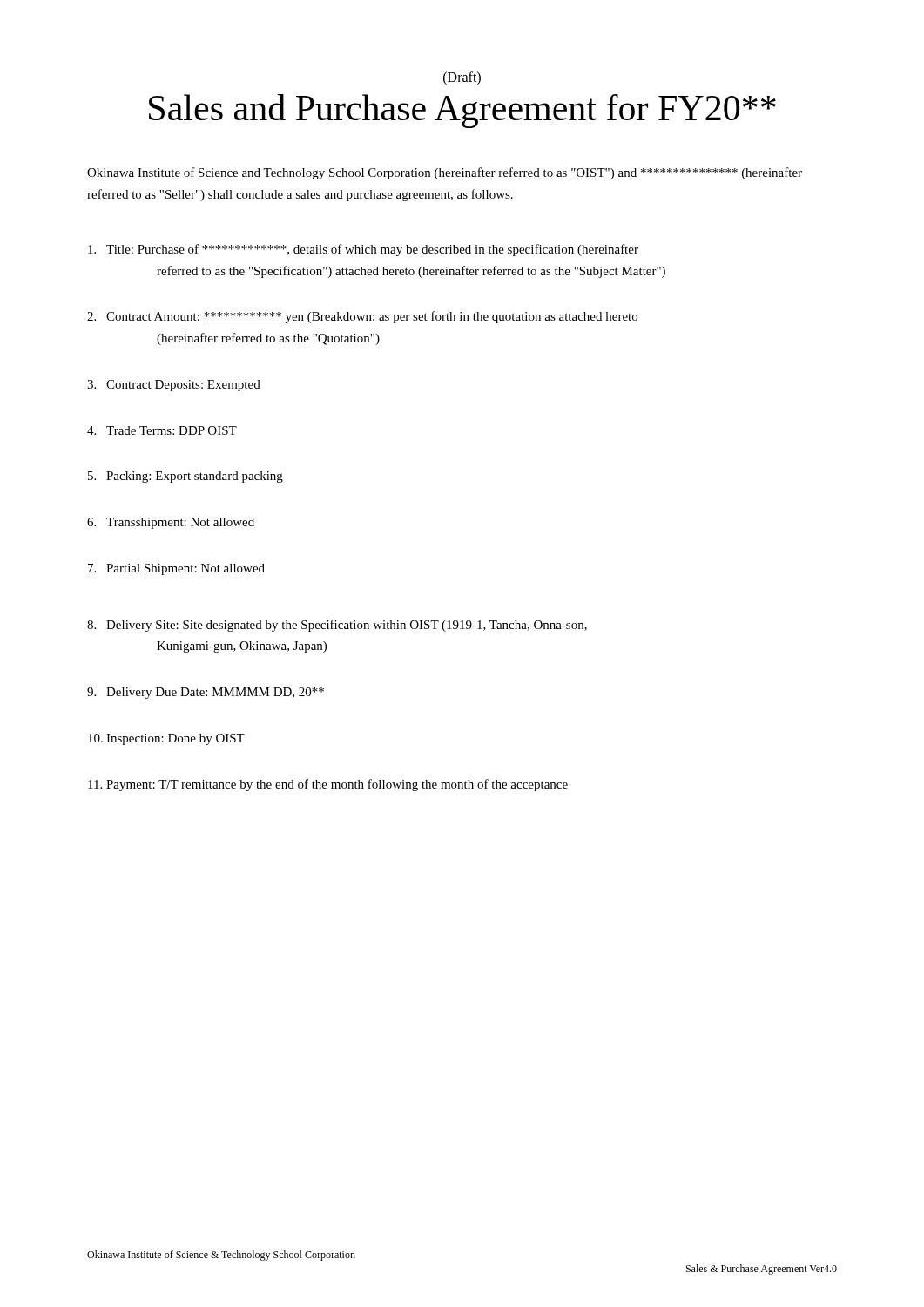The width and height of the screenshot is (924, 1307).
Task: Where is the passage that starts "7. Partial Shipment: Not"?
Action: pos(176,569)
